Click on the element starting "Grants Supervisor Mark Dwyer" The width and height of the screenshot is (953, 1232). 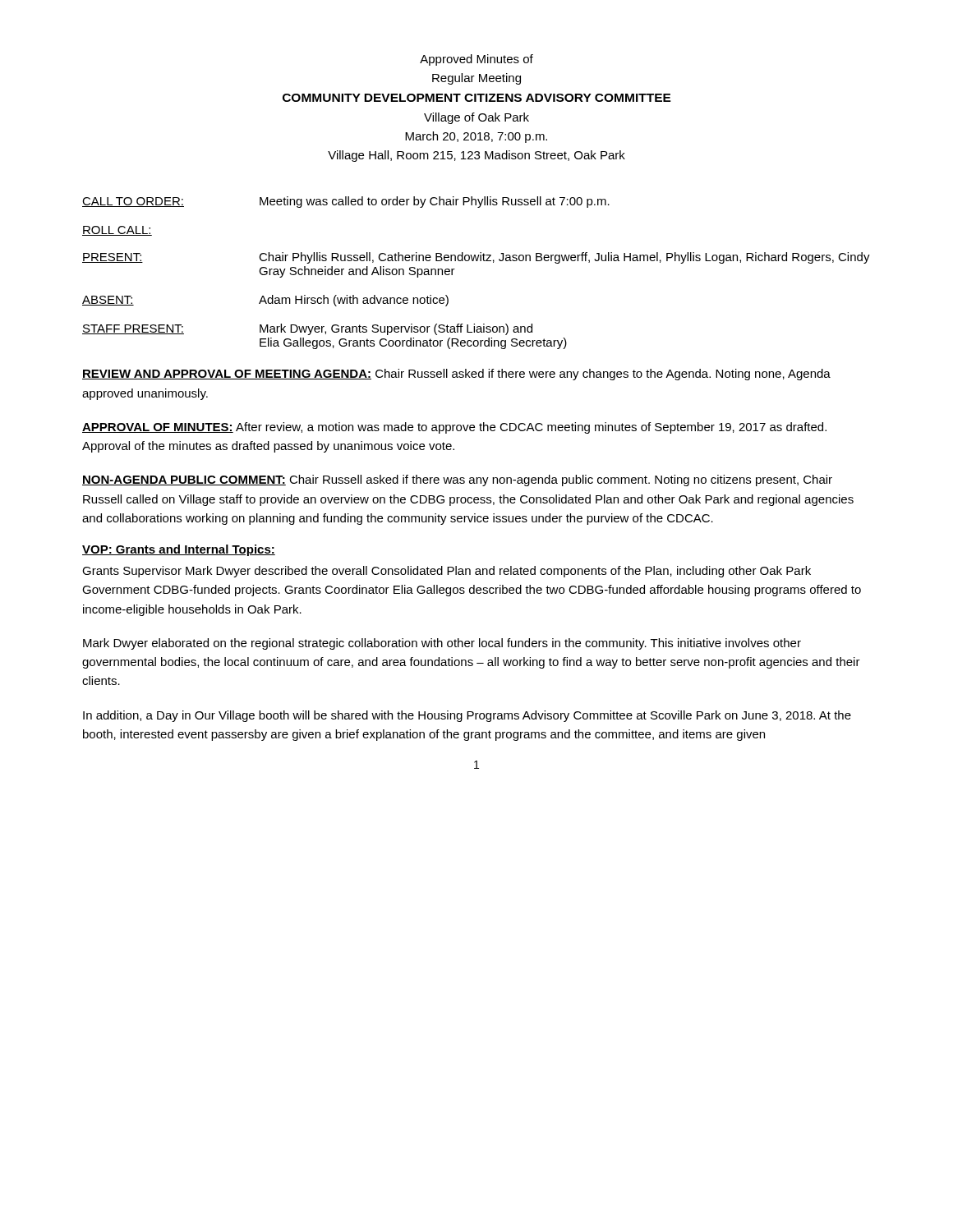(476, 590)
